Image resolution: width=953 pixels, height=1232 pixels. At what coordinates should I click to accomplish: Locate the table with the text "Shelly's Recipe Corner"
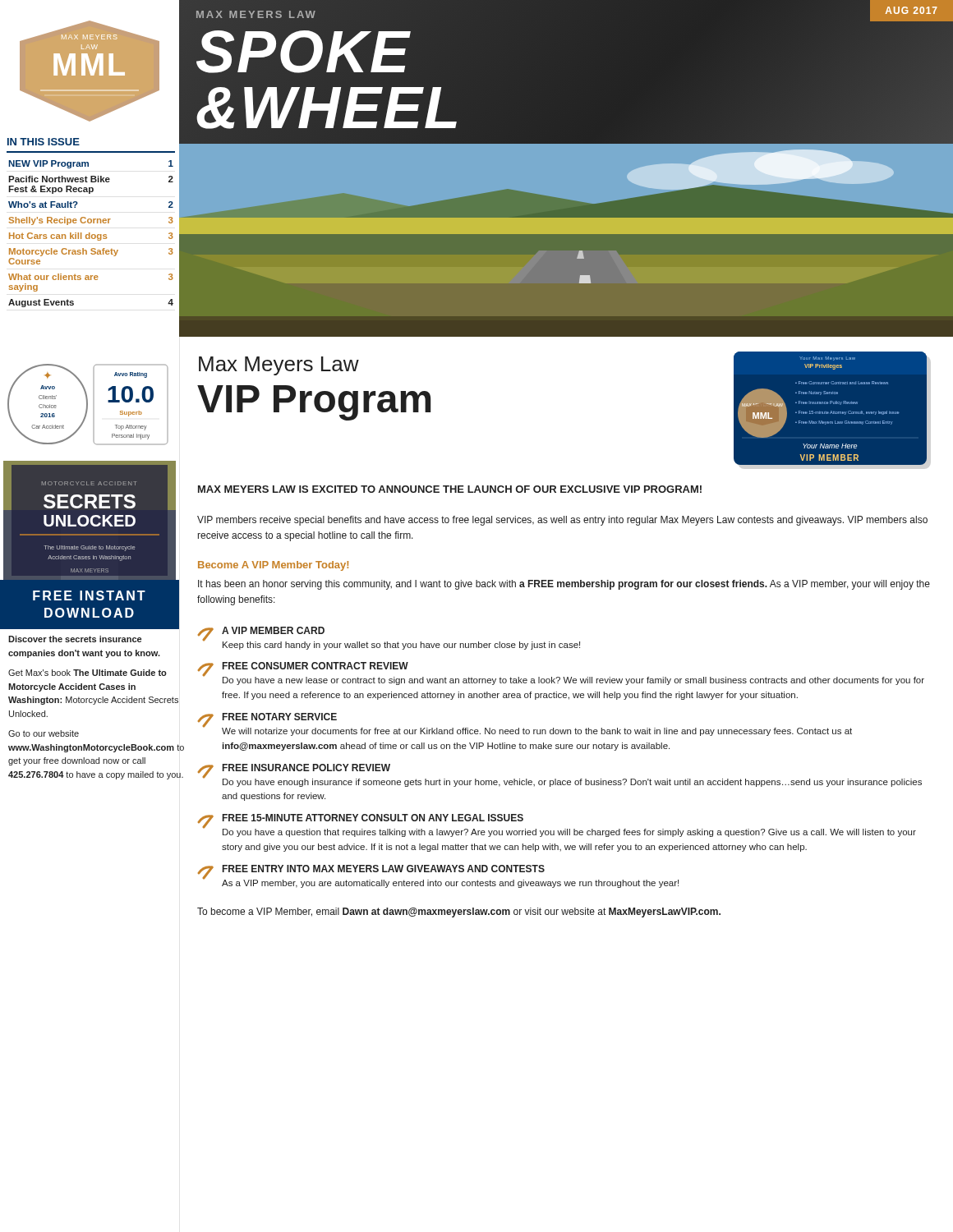point(91,233)
